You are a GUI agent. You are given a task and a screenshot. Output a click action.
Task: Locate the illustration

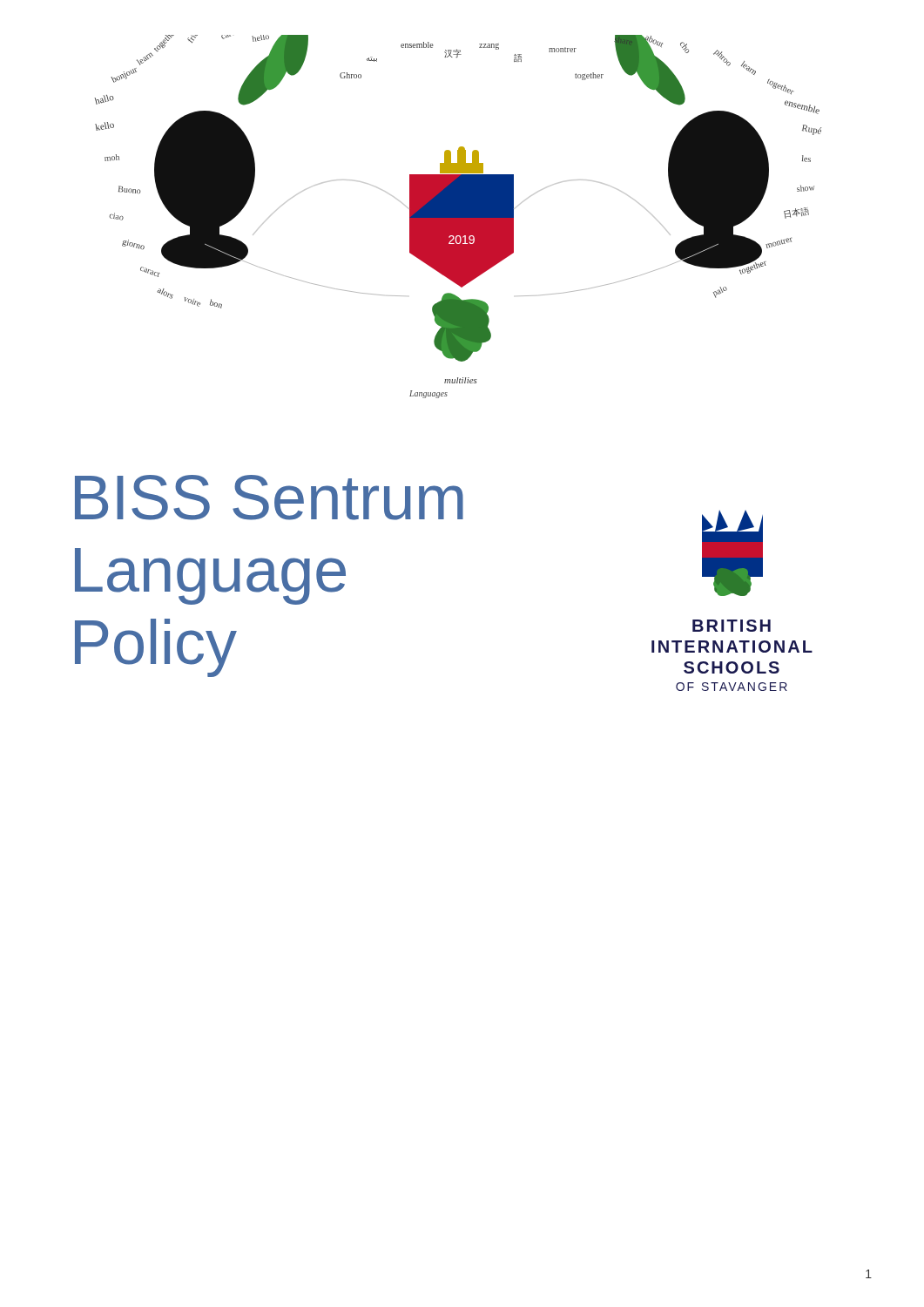click(x=462, y=218)
